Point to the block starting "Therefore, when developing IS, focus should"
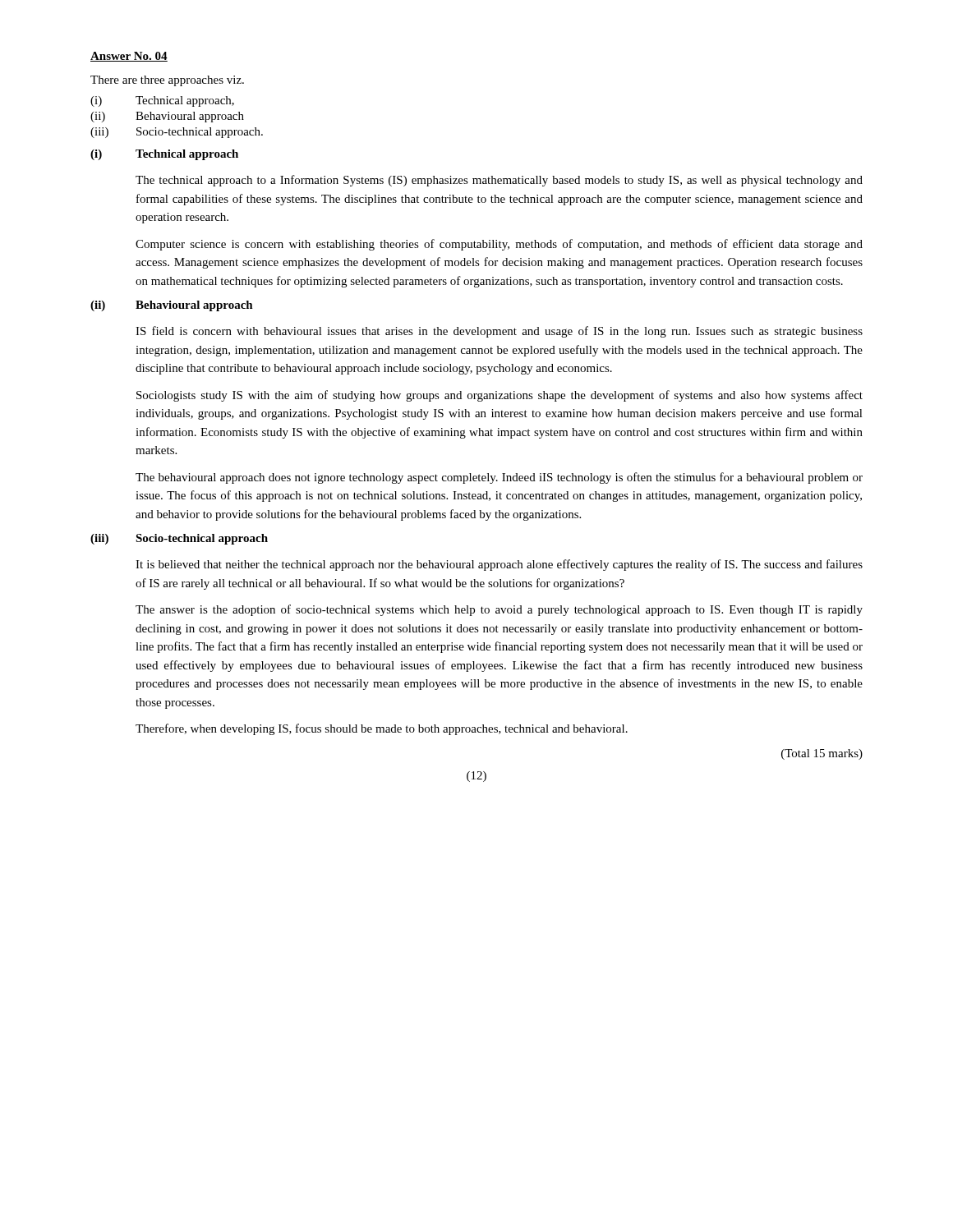This screenshot has height=1232, width=953. (x=382, y=729)
